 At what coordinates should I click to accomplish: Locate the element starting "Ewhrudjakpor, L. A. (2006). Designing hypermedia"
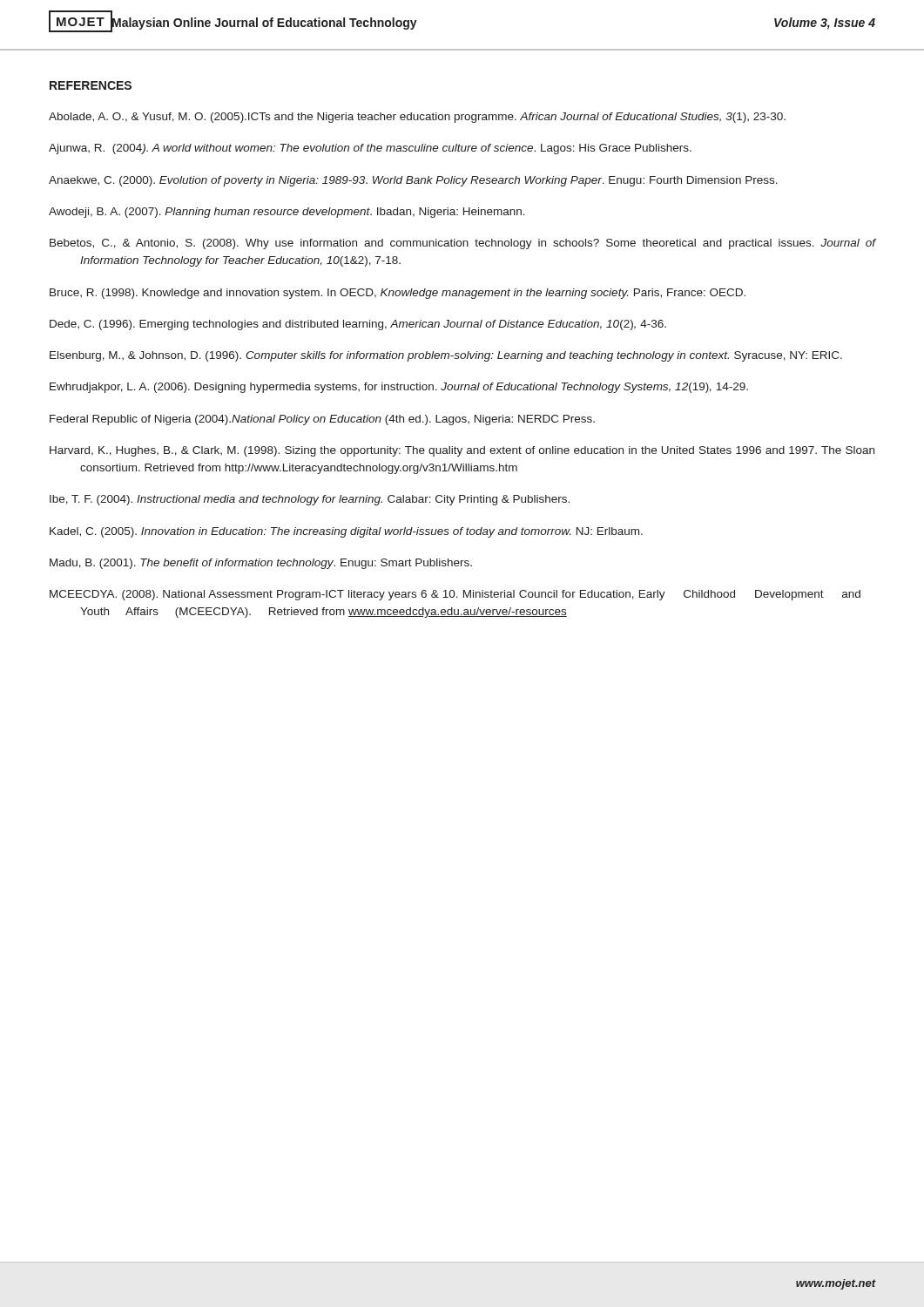click(399, 387)
